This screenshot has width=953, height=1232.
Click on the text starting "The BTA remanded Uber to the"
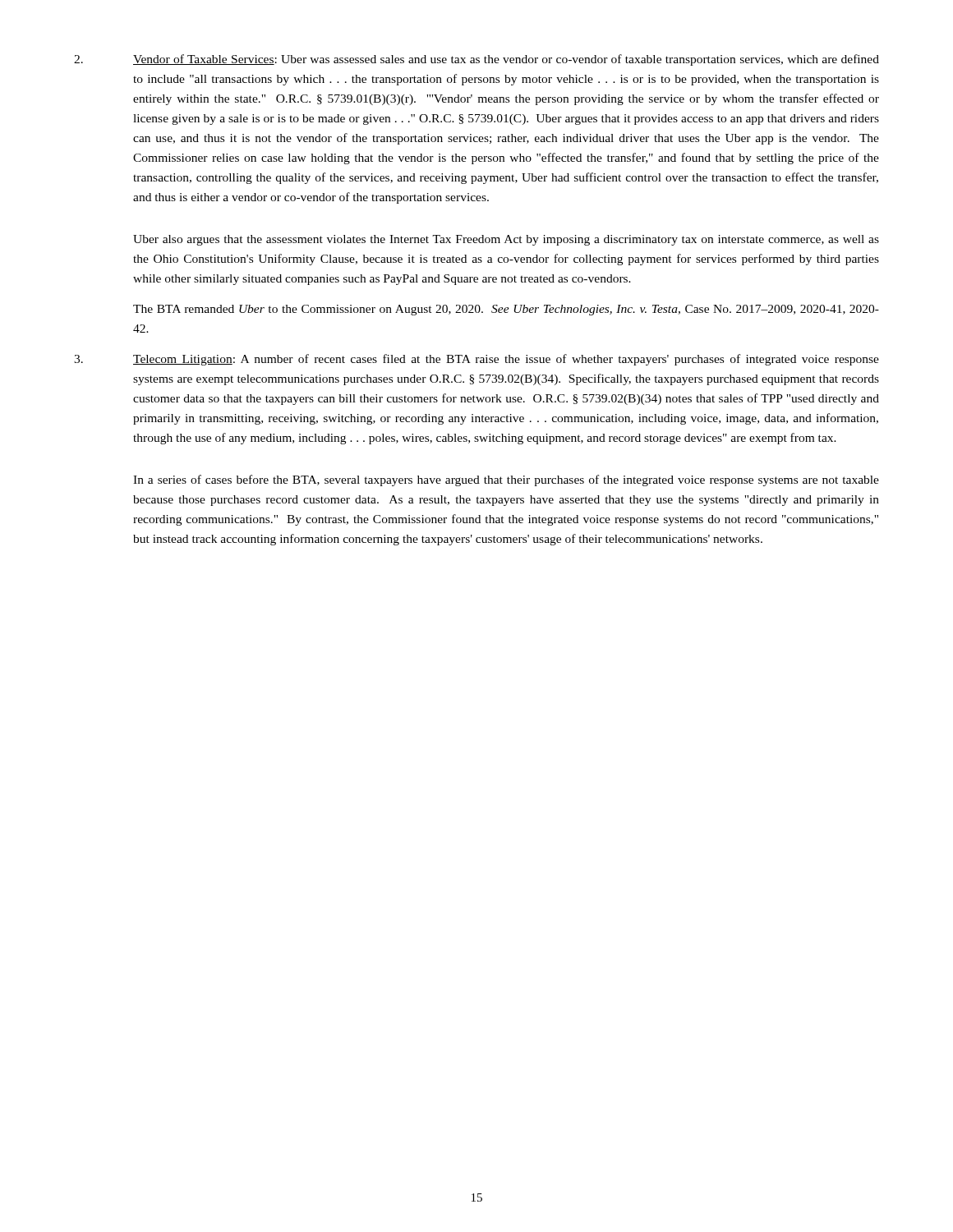(x=506, y=318)
